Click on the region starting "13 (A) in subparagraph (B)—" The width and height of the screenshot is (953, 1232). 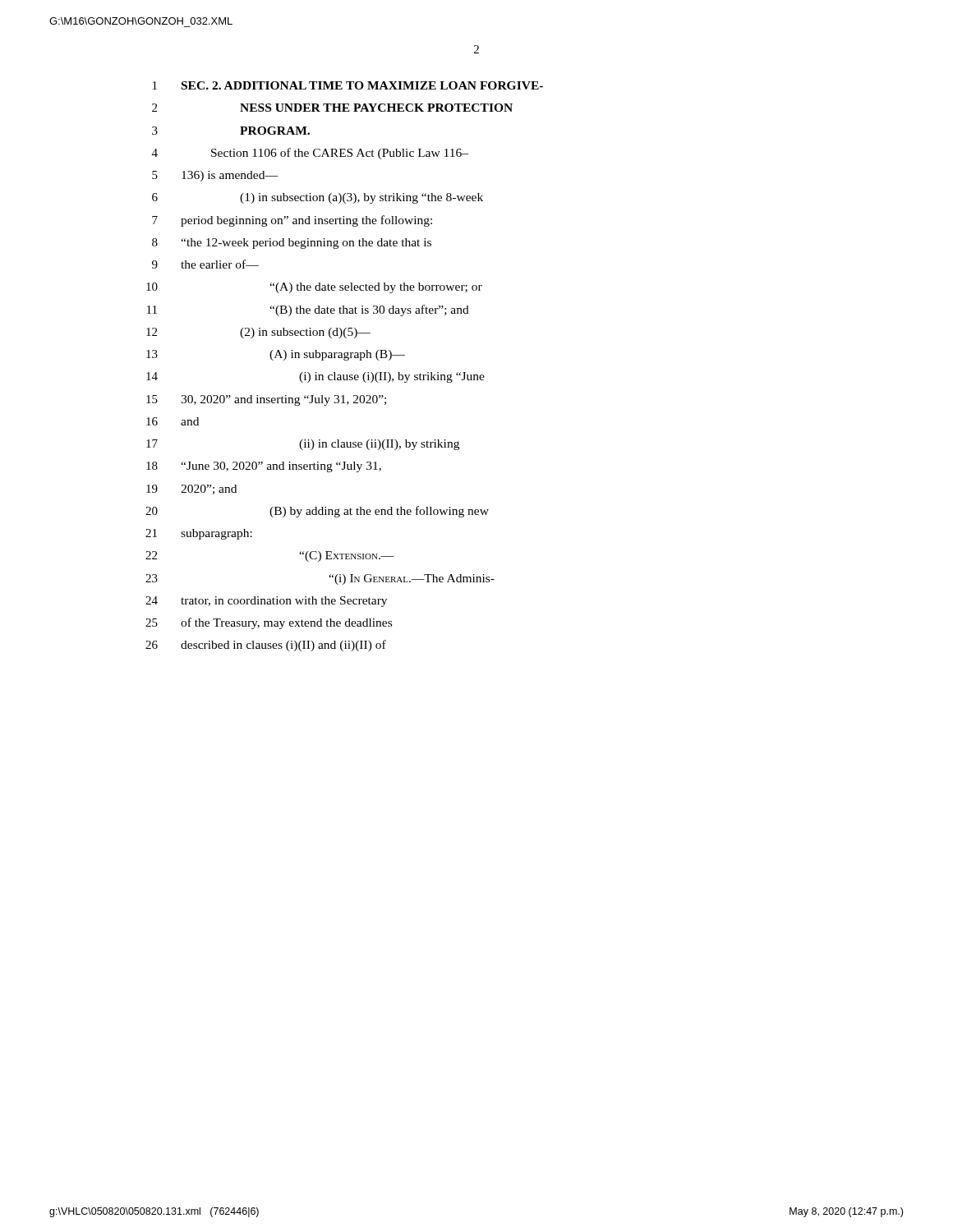[260, 354]
